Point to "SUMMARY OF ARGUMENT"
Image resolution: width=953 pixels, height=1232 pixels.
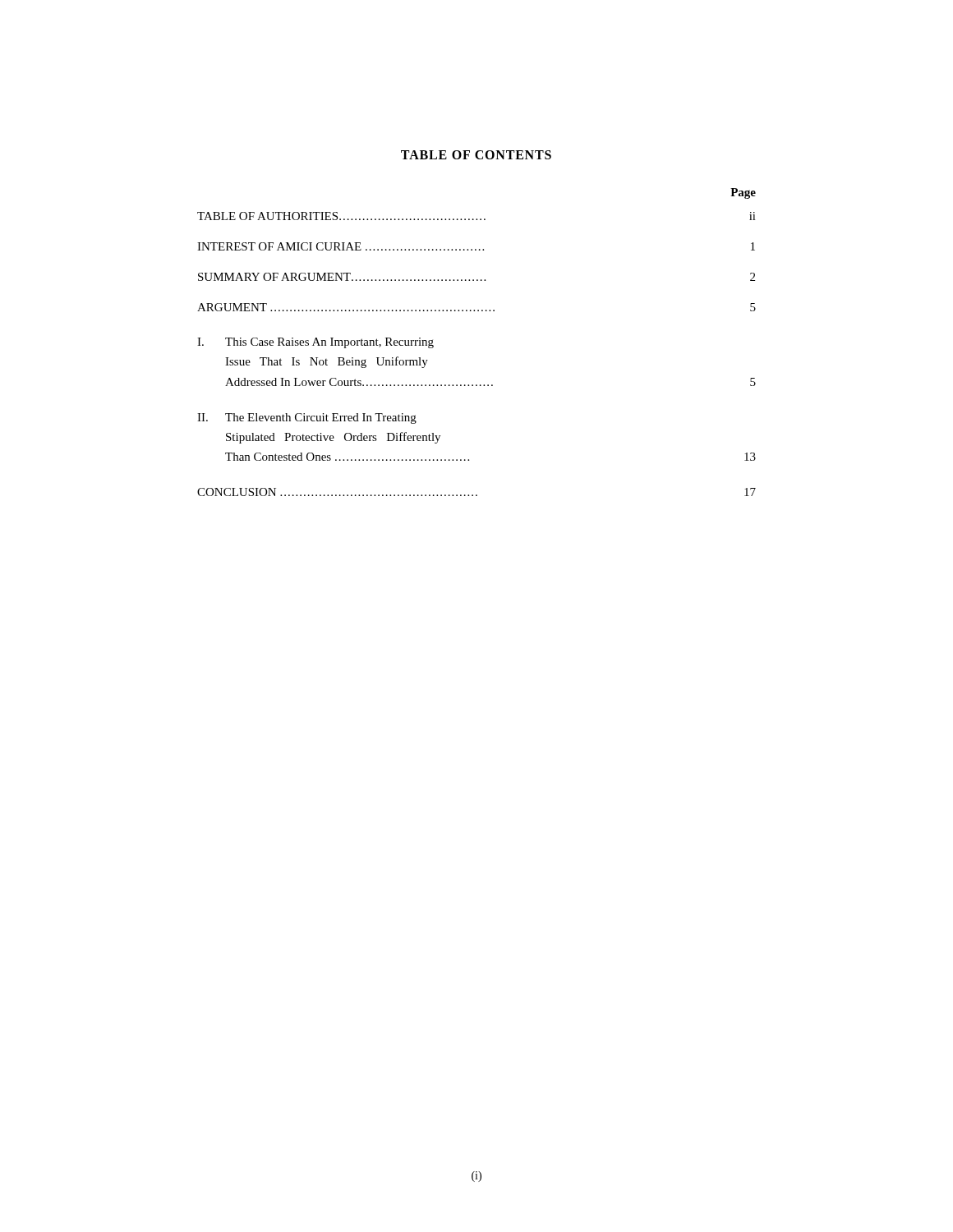[476, 277]
